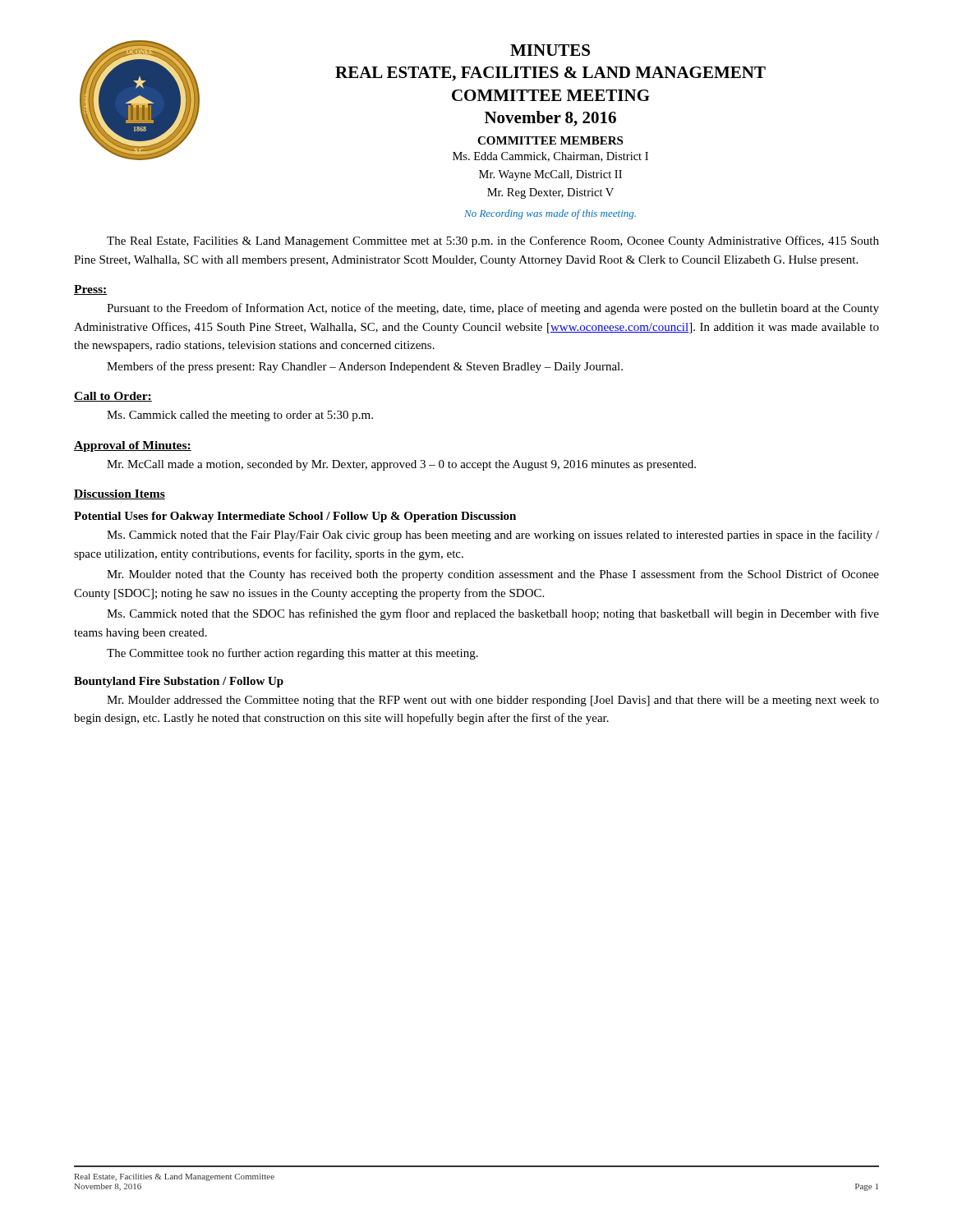Click on the text block with the text "Potential Uses for"
This screenshot has width=953, height=1232.
coord(295,516)
